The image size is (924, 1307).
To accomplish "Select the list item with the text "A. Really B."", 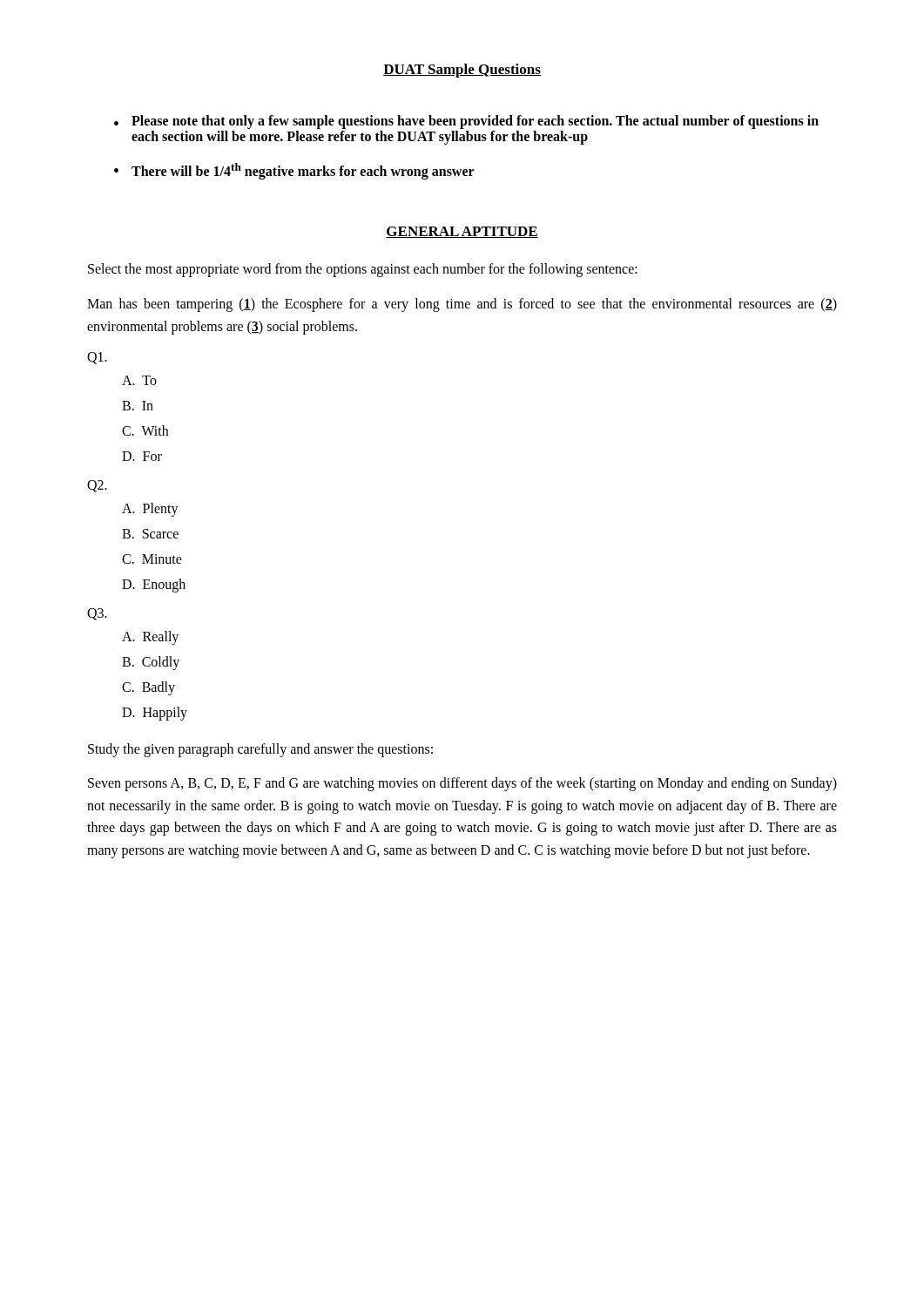I will pyautogui.click(x=150, y=638).
